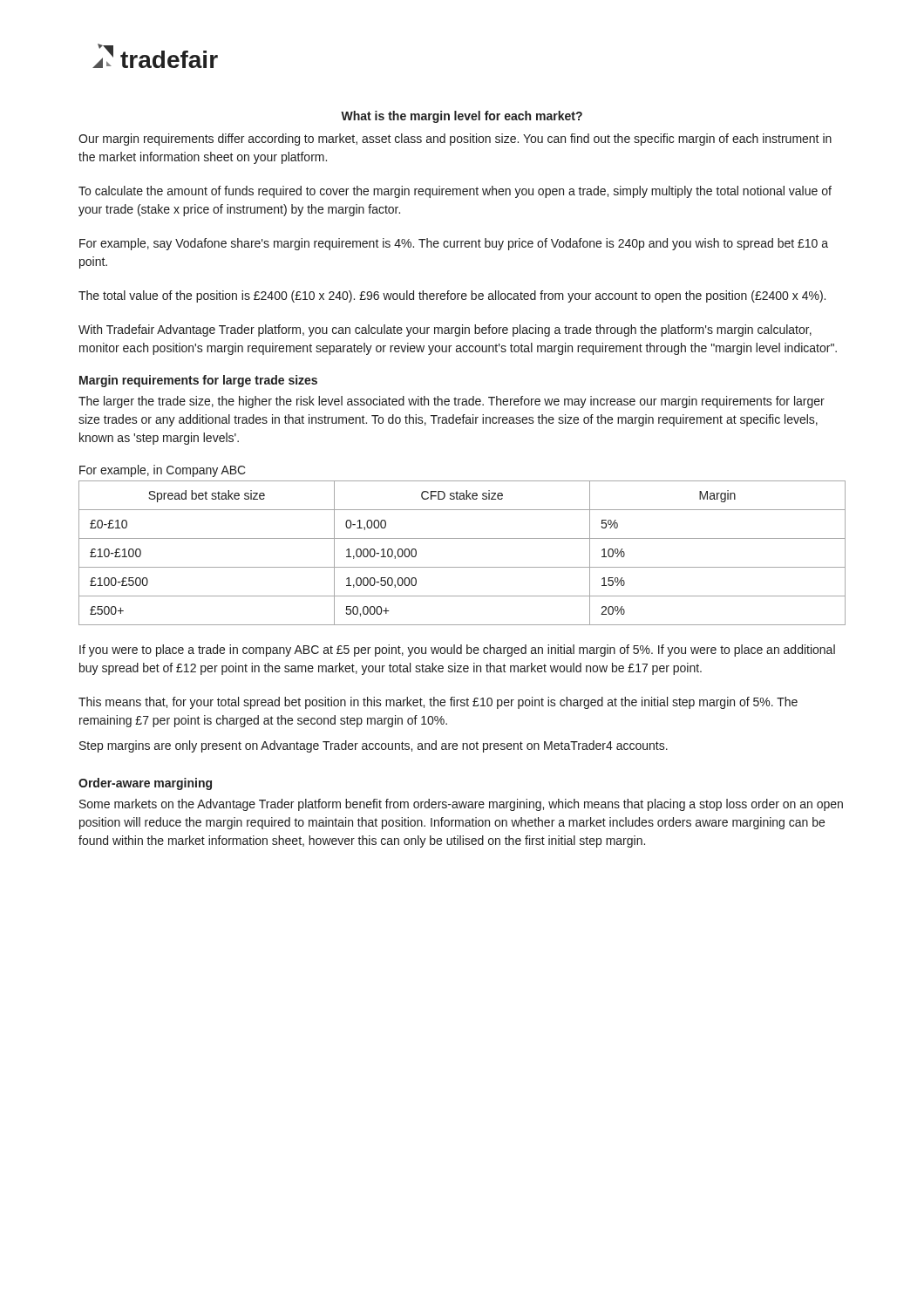Locate the text starting "With Tradefair Advantage Trader platform,"
This screenshot has width=924, height=1308.
458,339
